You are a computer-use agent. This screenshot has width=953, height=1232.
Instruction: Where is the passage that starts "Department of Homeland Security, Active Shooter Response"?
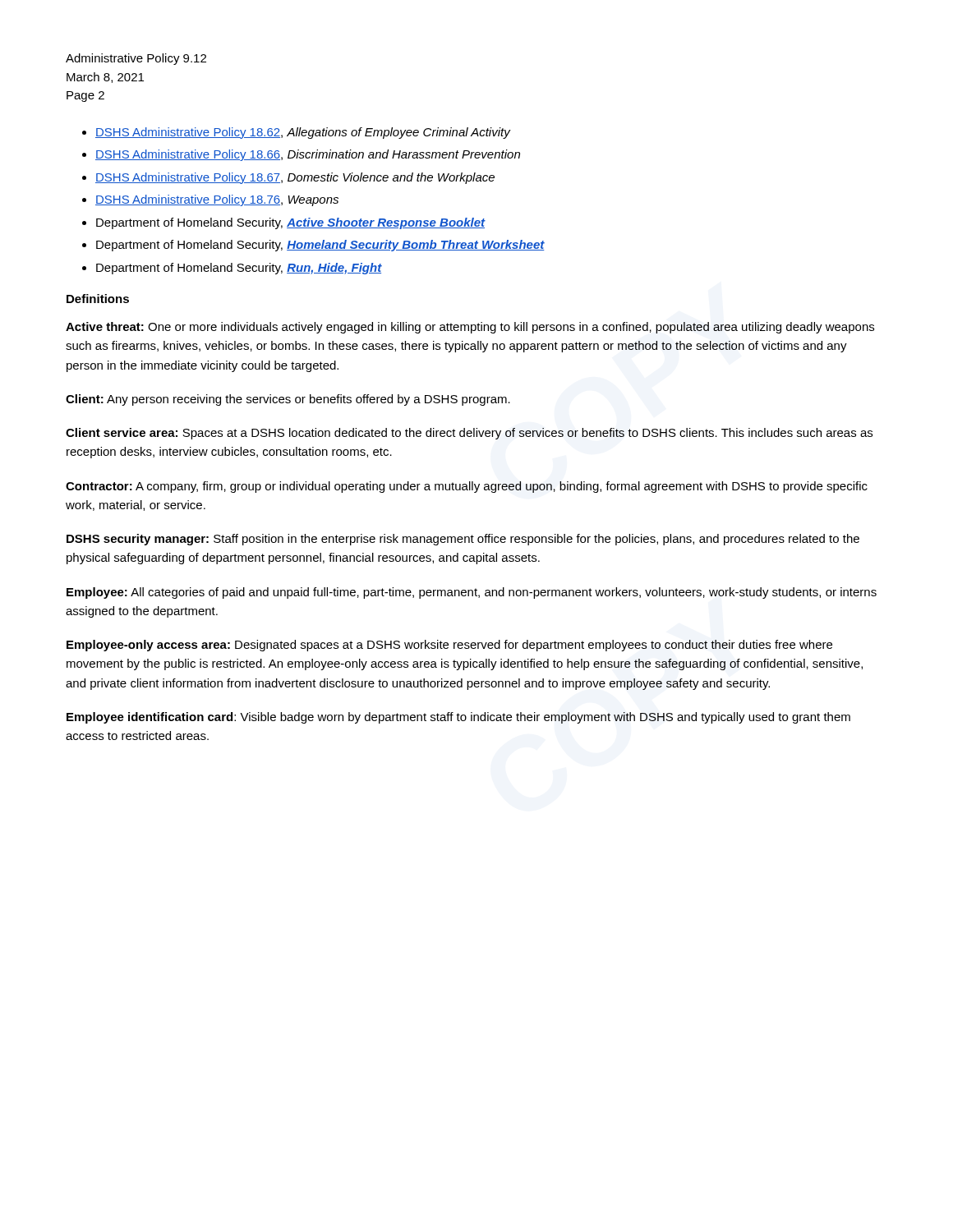click(290, 222)
